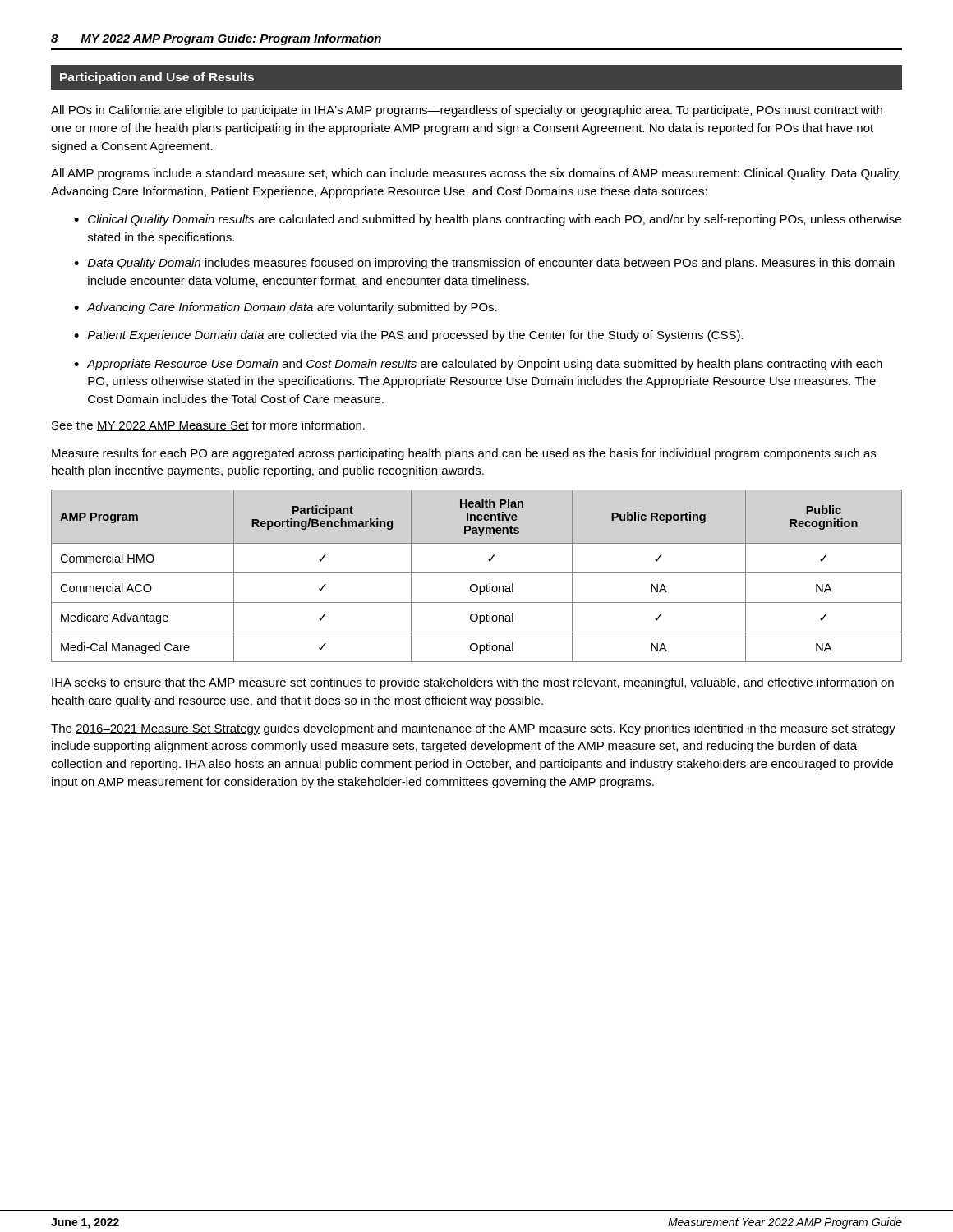Viewport: 953px width, 1232px height.
Task: Navigate to the block starting "• Appropriate Resource Use Domain and Cost Domain"
Action: click(x=488, y=381)
